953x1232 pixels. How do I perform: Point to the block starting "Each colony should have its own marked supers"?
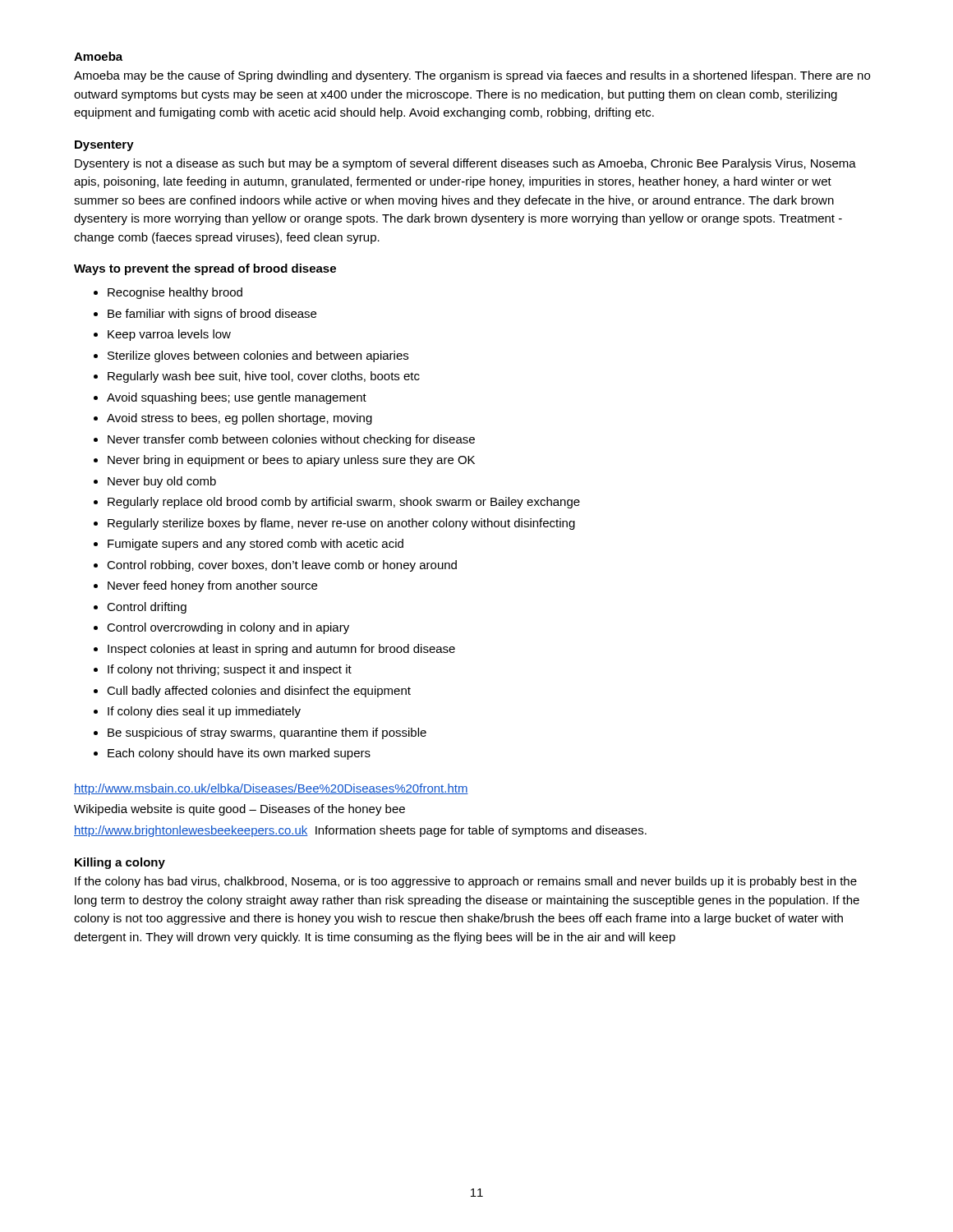click(239, 753)
